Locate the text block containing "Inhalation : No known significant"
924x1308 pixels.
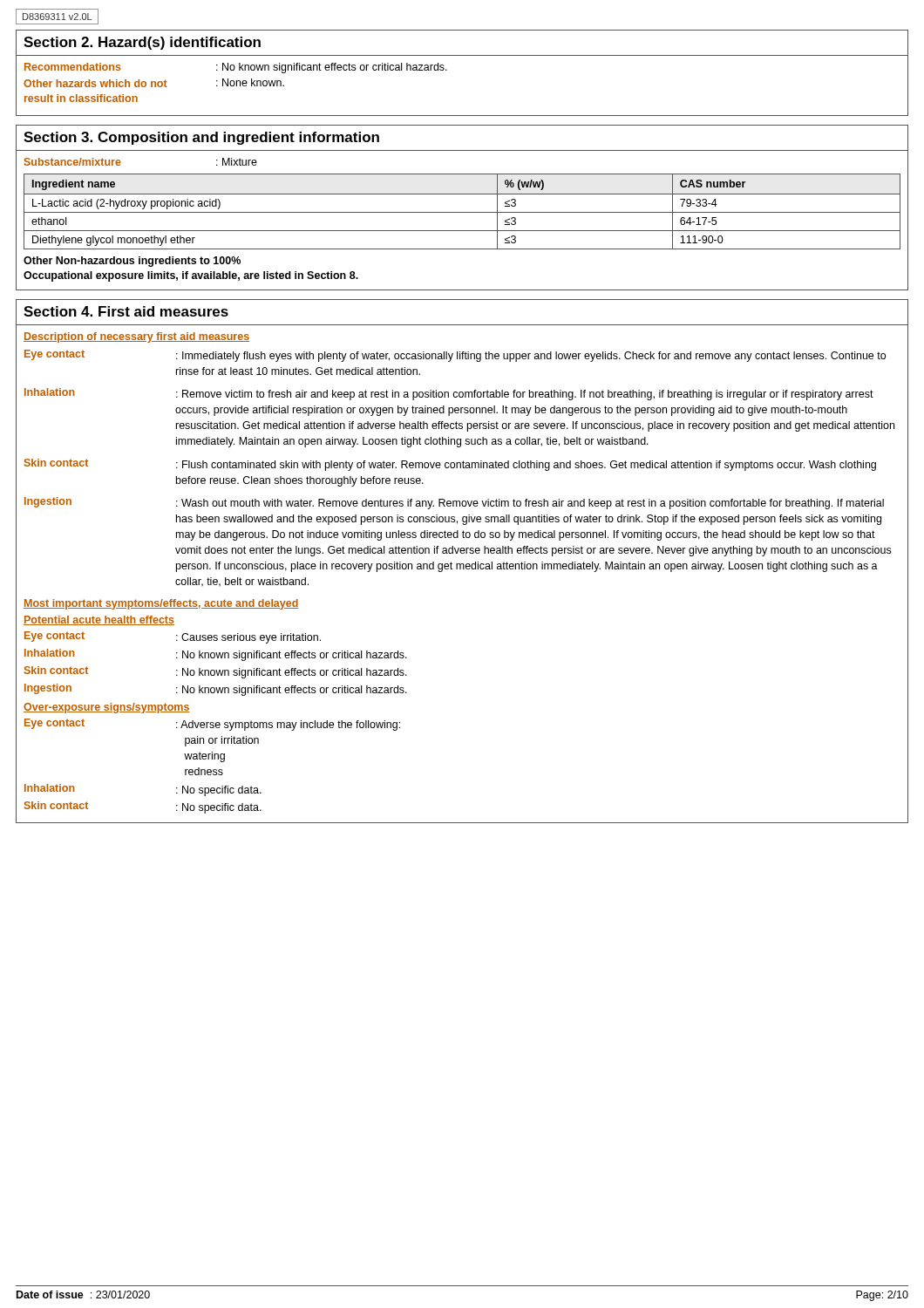216,655
